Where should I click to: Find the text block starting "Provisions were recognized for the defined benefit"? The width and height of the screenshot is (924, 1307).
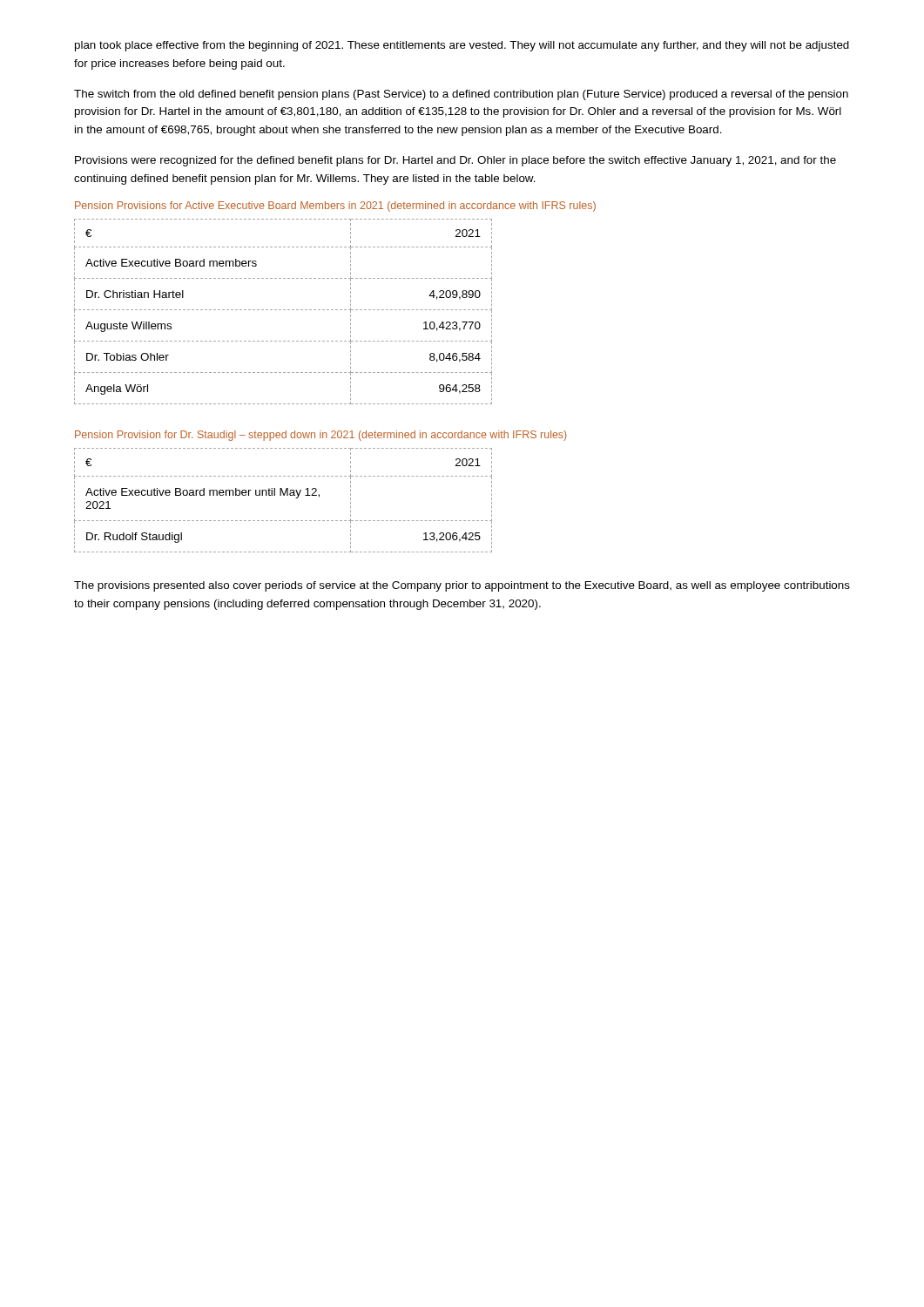[x=455, y=169]
